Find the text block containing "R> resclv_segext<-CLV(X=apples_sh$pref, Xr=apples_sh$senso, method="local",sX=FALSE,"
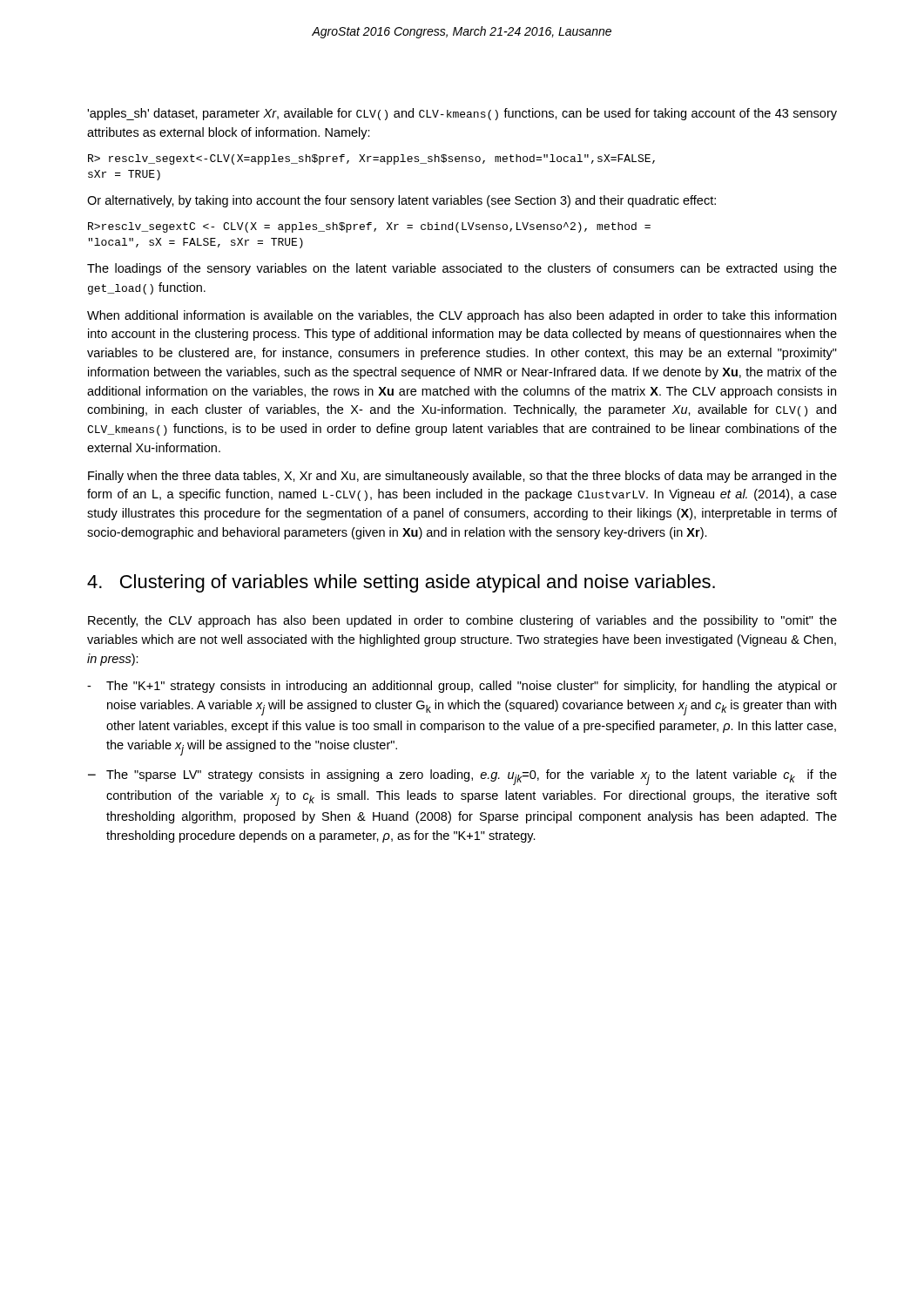924x1307 pixels. click(462, 167)
